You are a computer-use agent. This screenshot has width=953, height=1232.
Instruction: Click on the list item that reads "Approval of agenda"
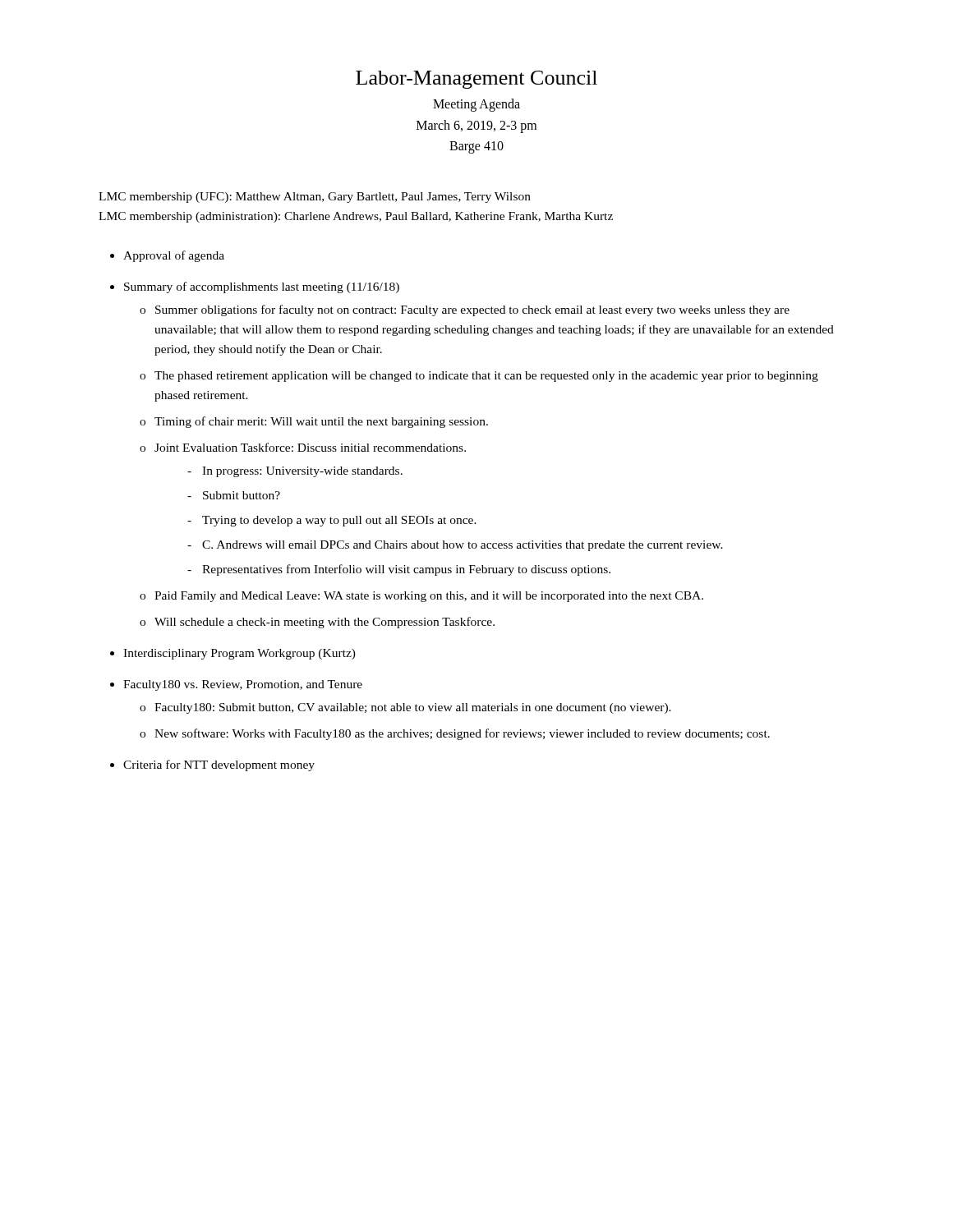pyautogui.click(x=174, y=255)
